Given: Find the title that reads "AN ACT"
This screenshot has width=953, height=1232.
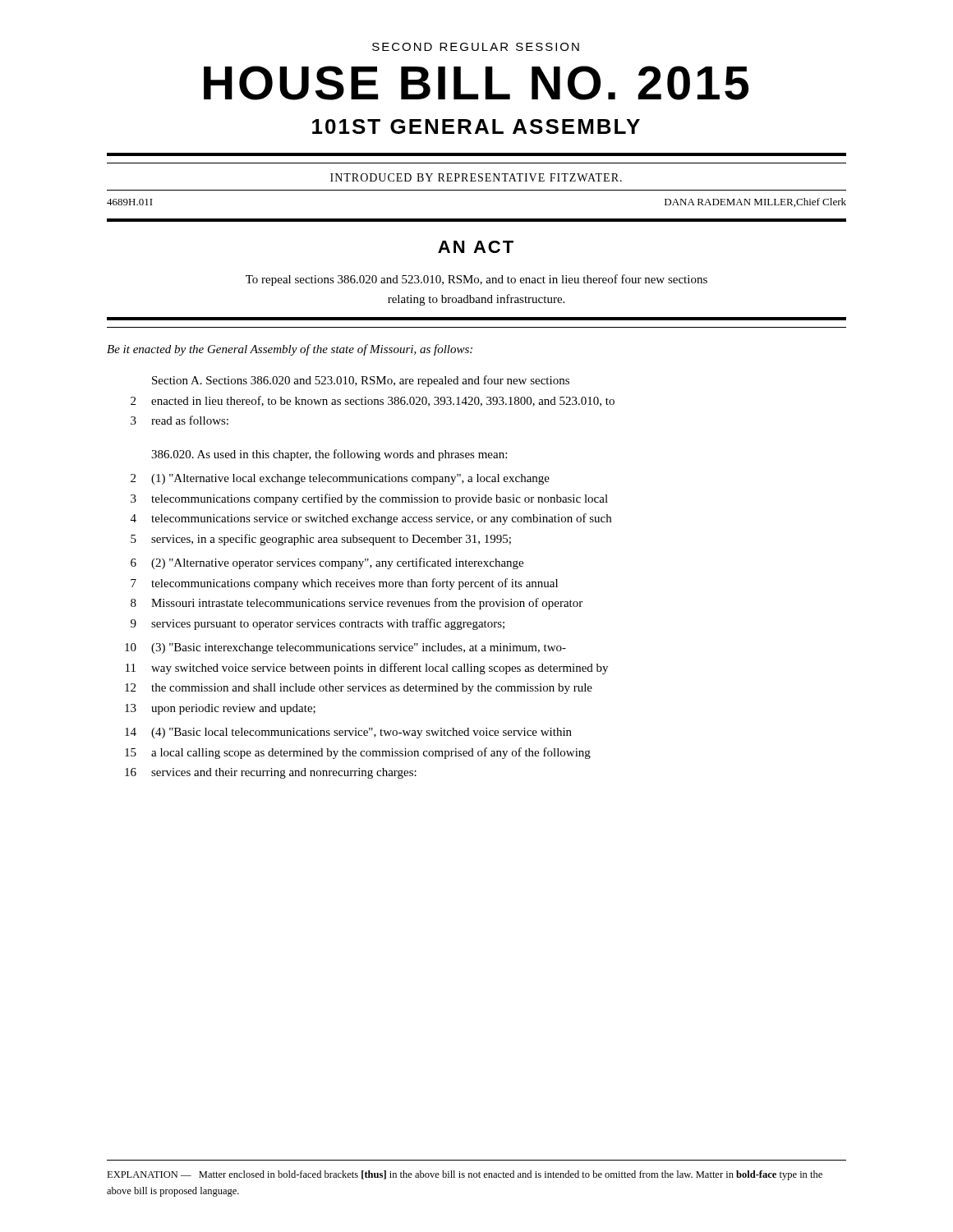Looking at the screenshot, I should [476, 247].
